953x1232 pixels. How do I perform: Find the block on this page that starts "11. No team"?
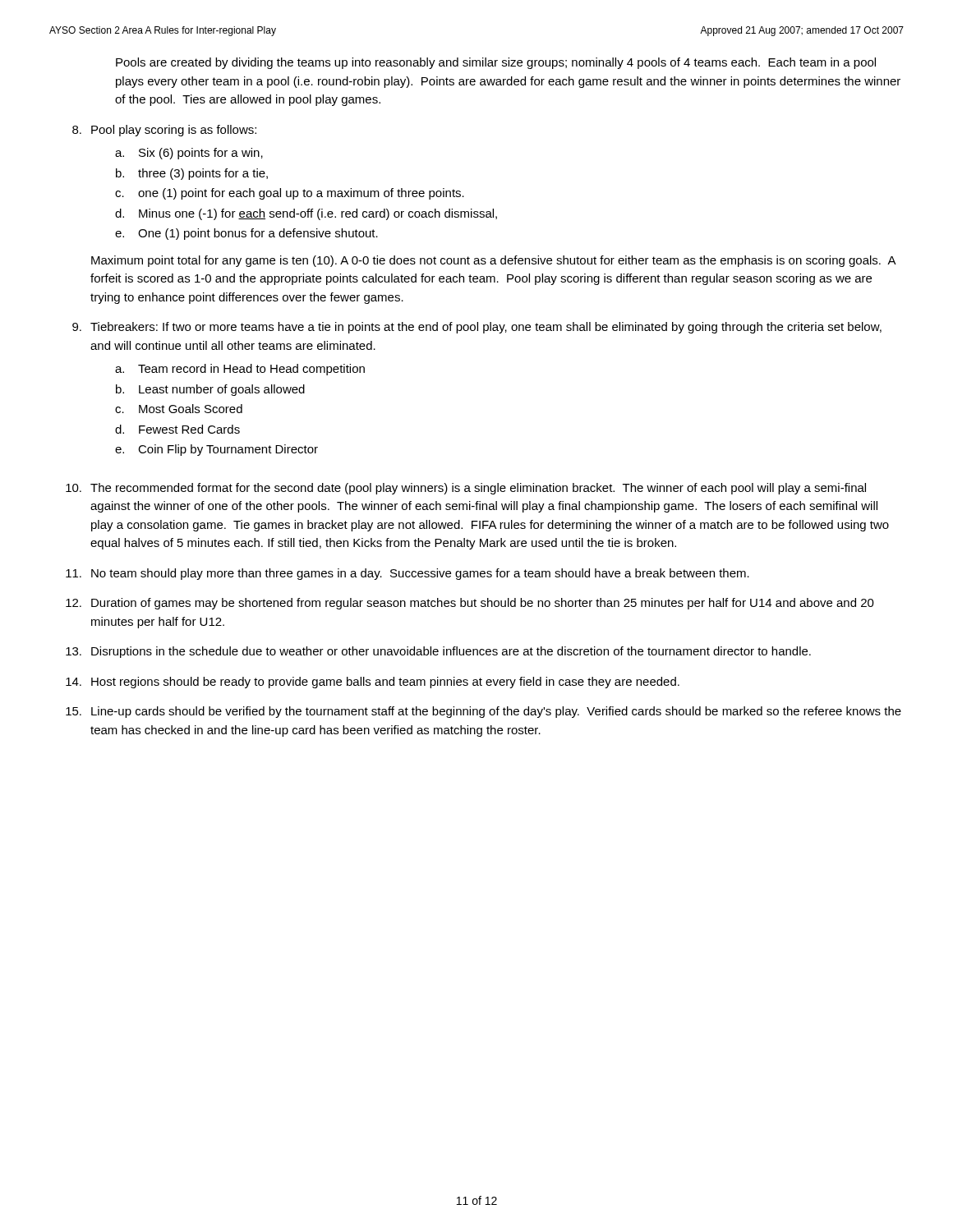click(476, 573)
